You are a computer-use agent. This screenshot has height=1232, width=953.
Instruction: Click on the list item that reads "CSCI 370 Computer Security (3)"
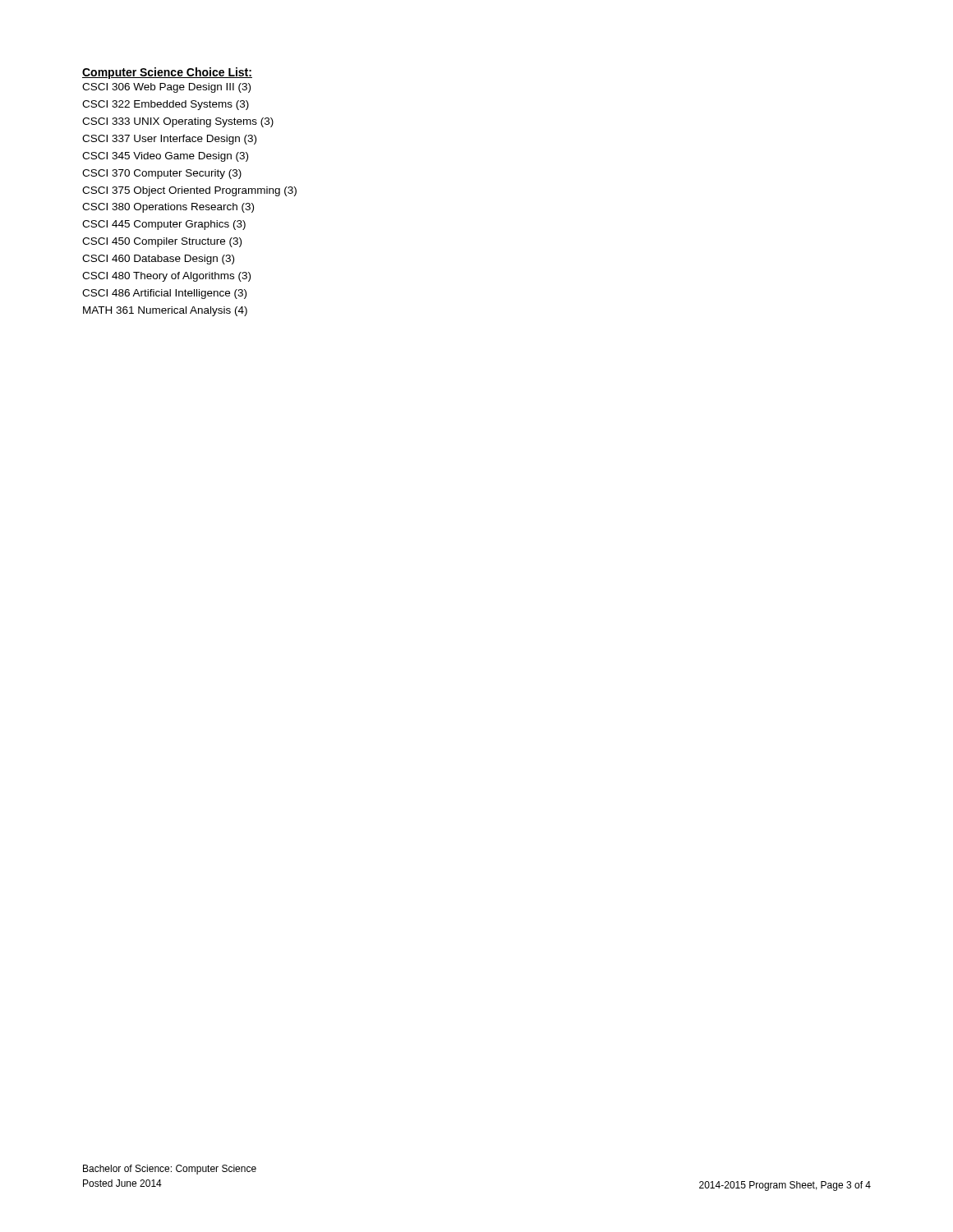click(162, 173)
